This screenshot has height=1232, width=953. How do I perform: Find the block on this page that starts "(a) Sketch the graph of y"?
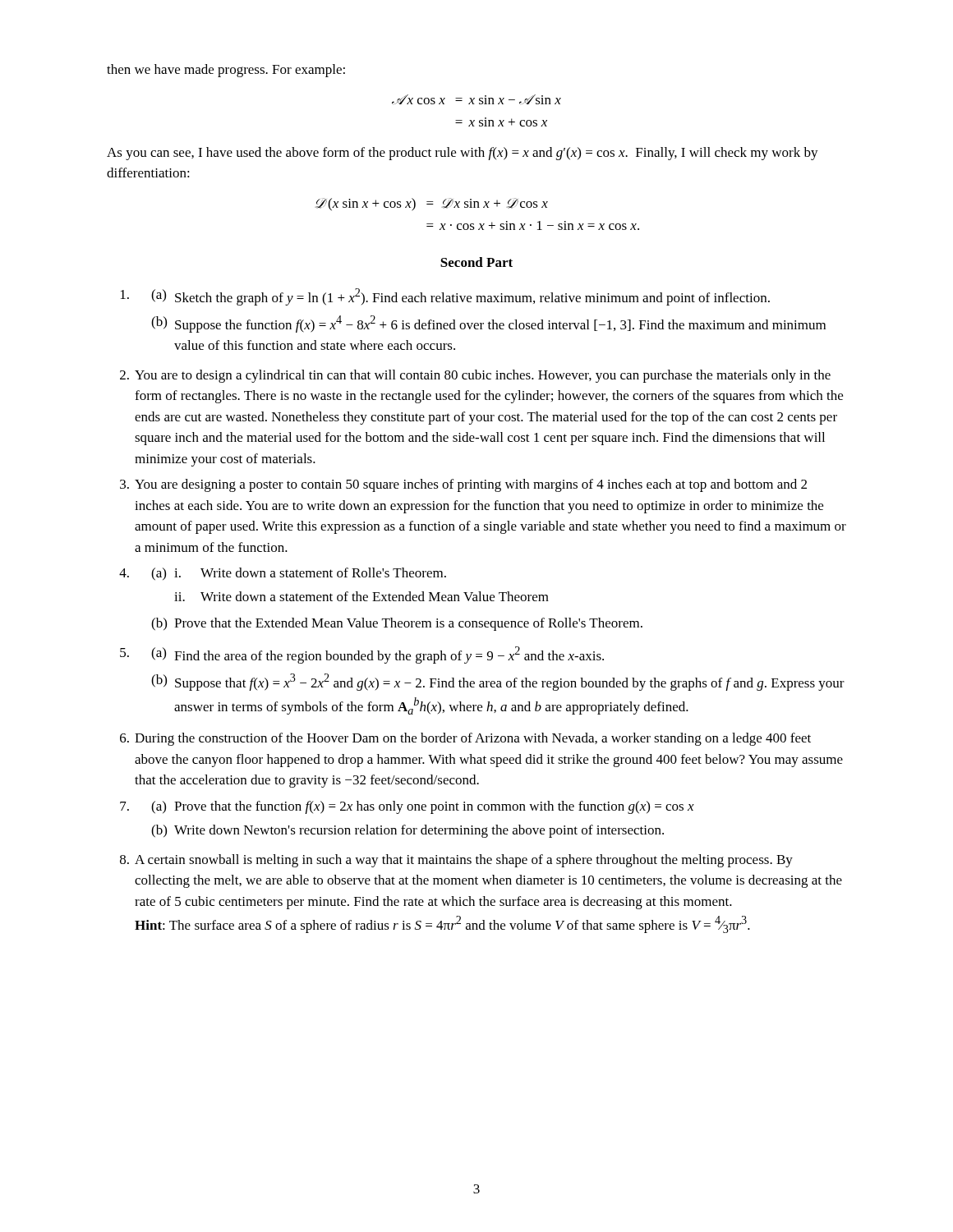(476, 322)
